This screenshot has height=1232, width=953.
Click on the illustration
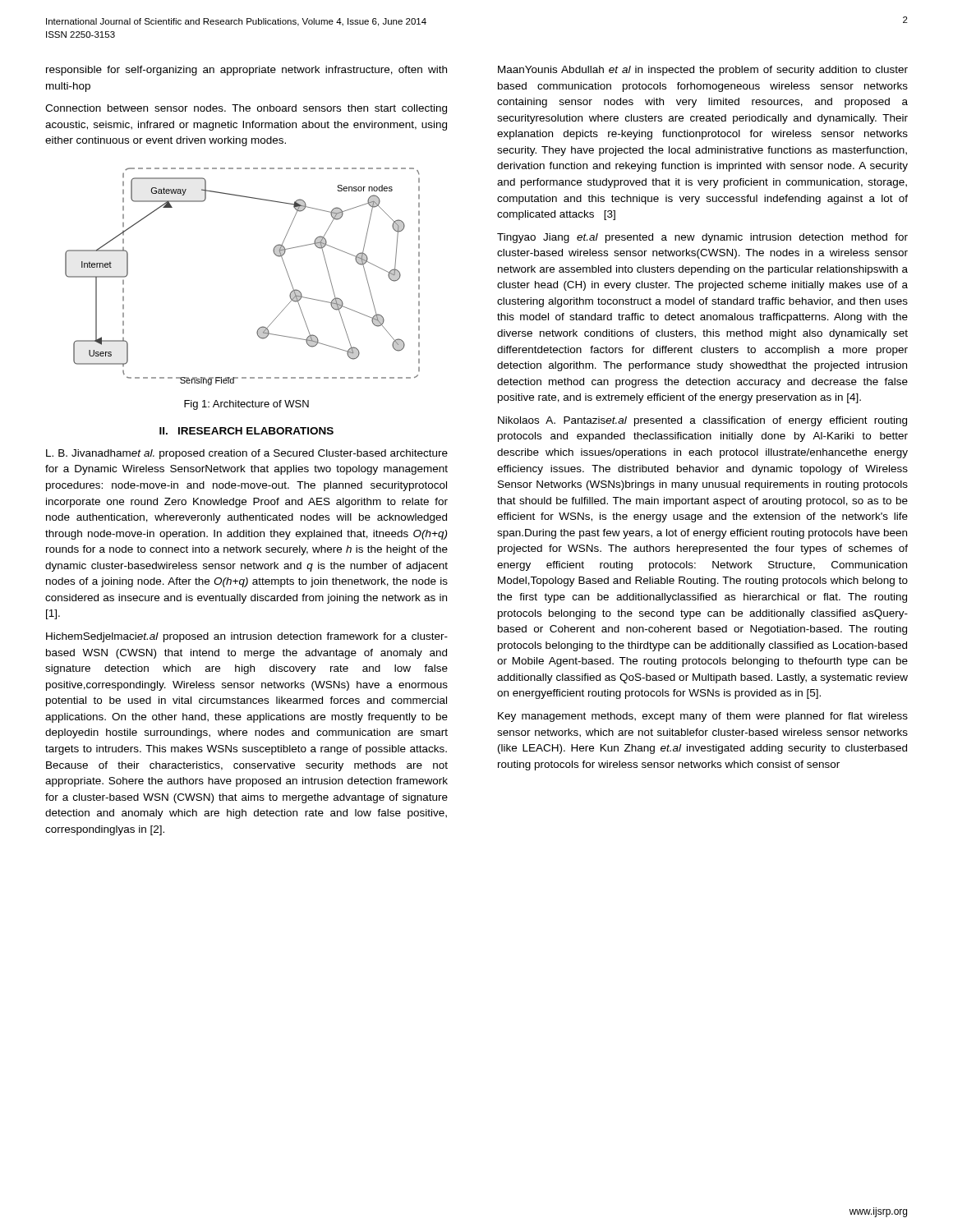click(246, 276)
